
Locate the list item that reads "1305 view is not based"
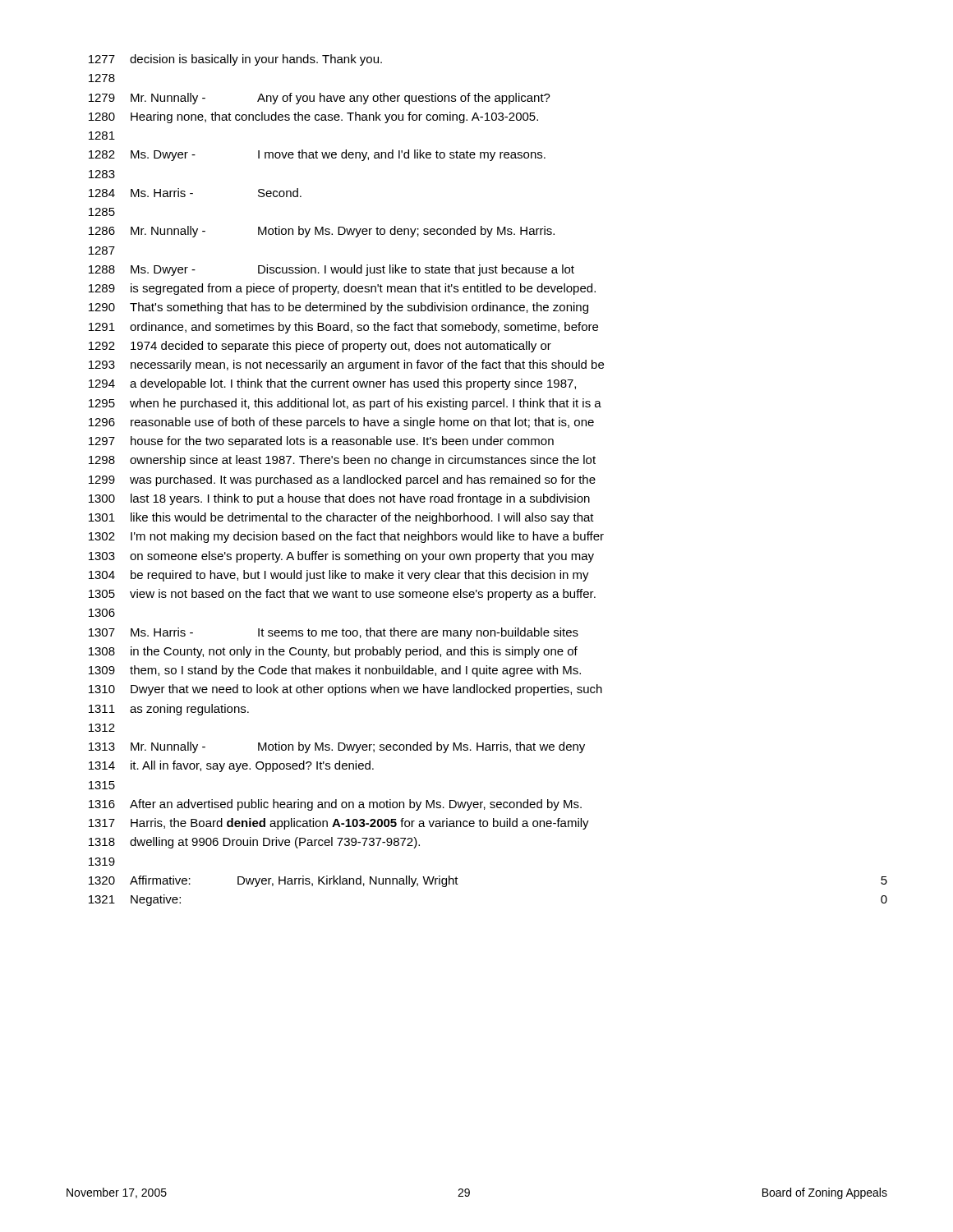pyautogui.click(x=476, y=594)
